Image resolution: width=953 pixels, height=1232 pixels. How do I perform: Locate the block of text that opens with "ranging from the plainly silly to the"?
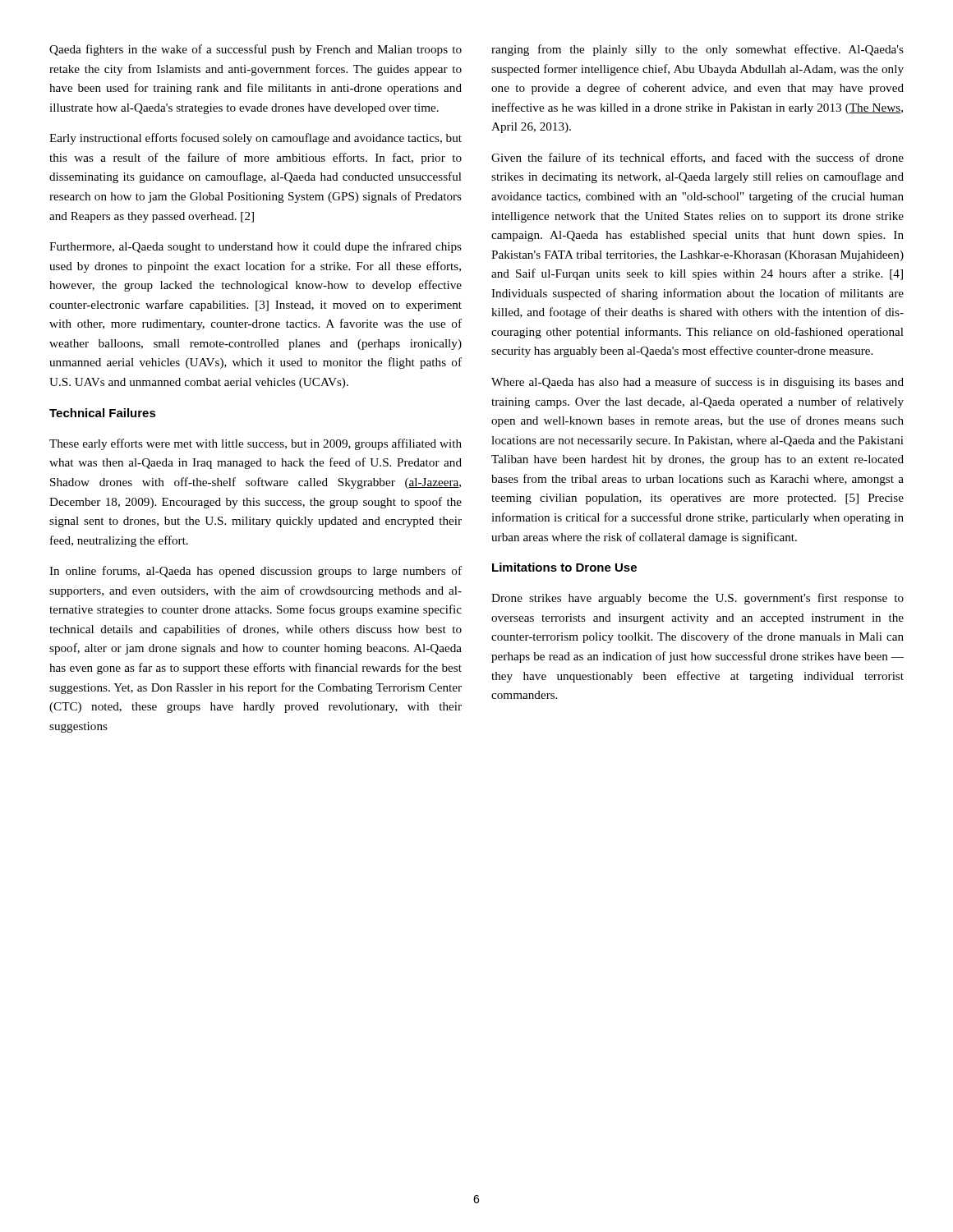(x=698, y=88)
